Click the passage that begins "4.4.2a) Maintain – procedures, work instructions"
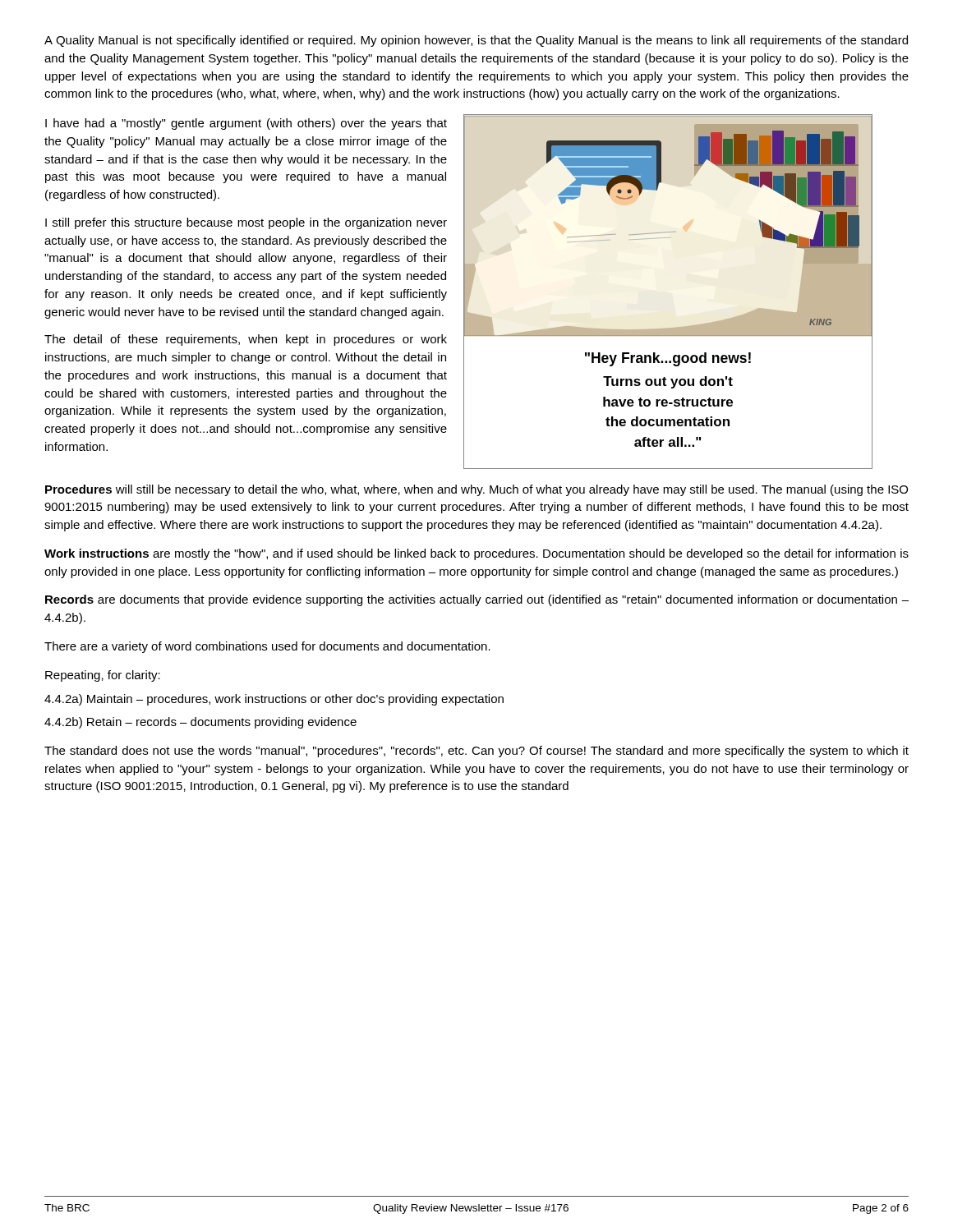Screen dimensions: 1232x953 pos(274,699)
